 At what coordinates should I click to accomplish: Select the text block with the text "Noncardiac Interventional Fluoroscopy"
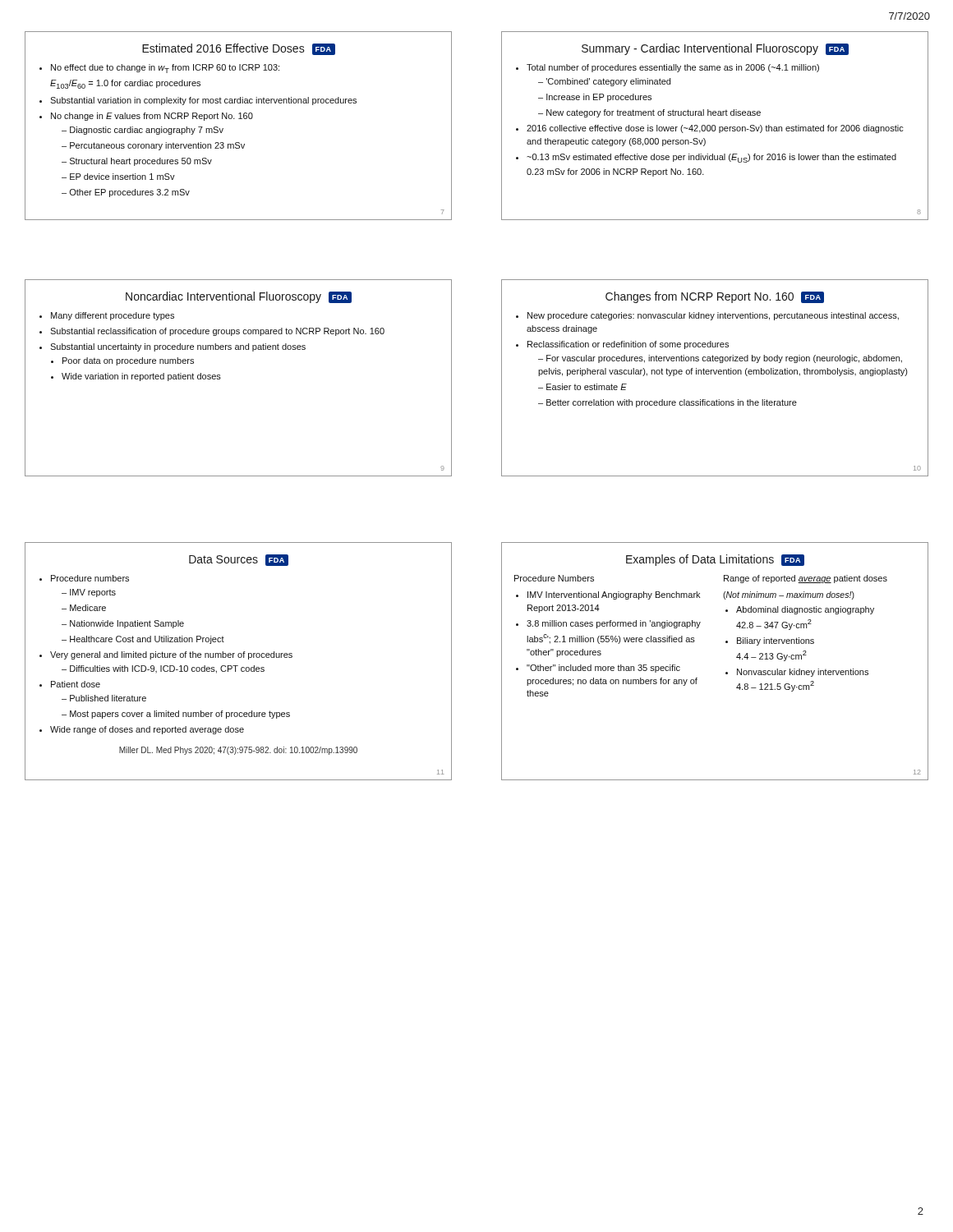click(239, 297)
